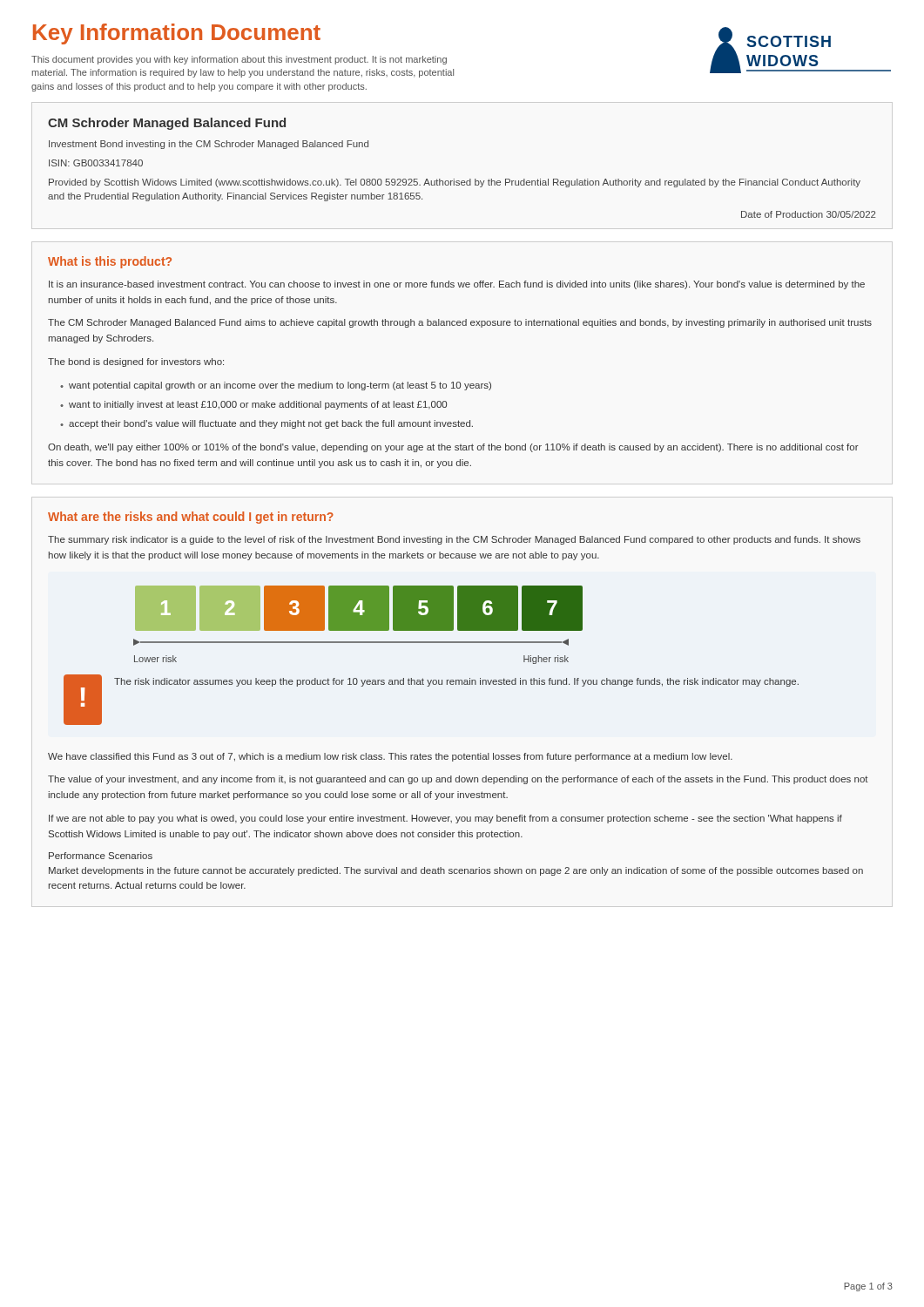Find the passage starting "Performance Scenarios"
The image size is (924, 1307).
tap(100, 855)
